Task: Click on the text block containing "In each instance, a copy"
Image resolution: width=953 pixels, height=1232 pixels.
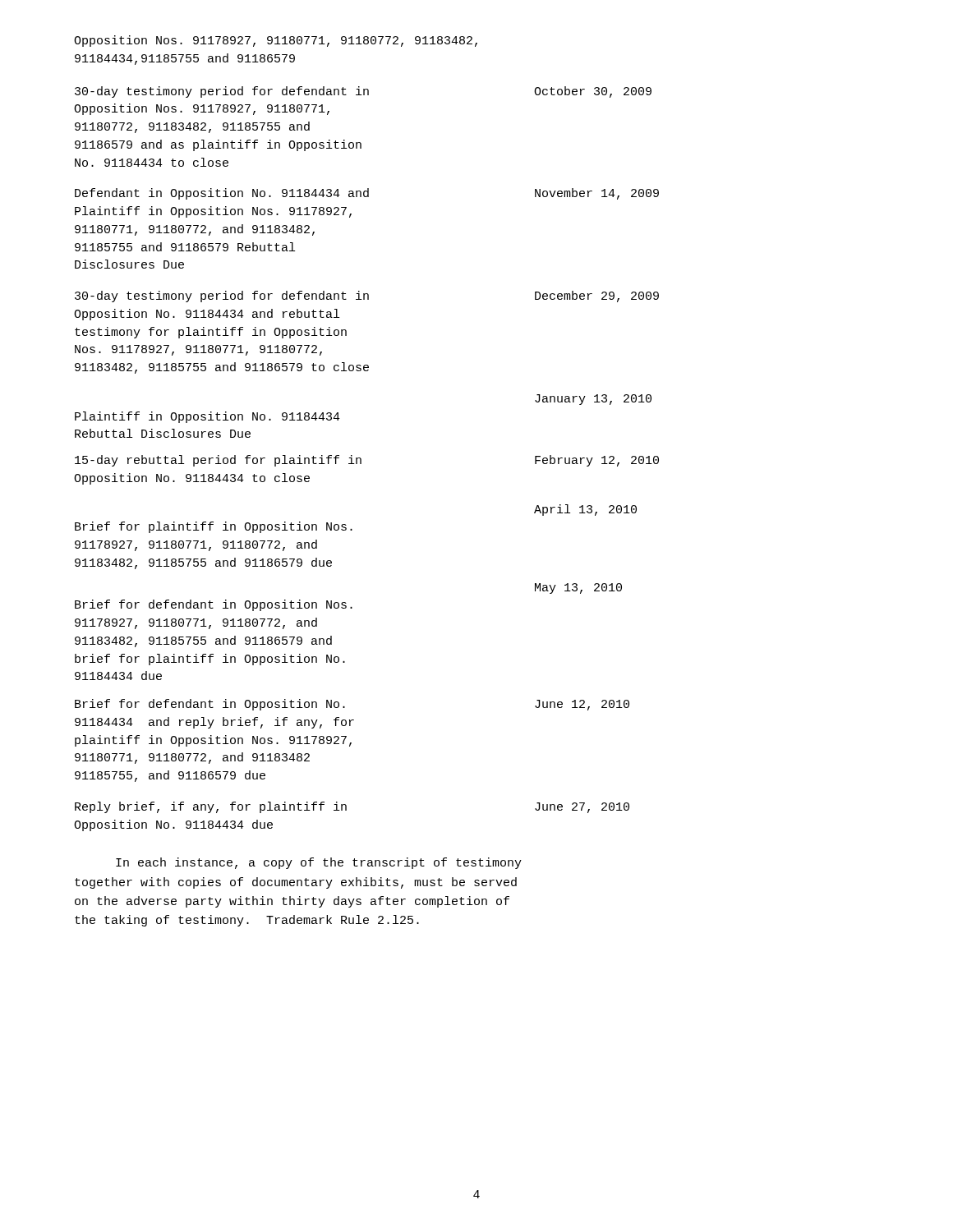Action: [298, 892]
